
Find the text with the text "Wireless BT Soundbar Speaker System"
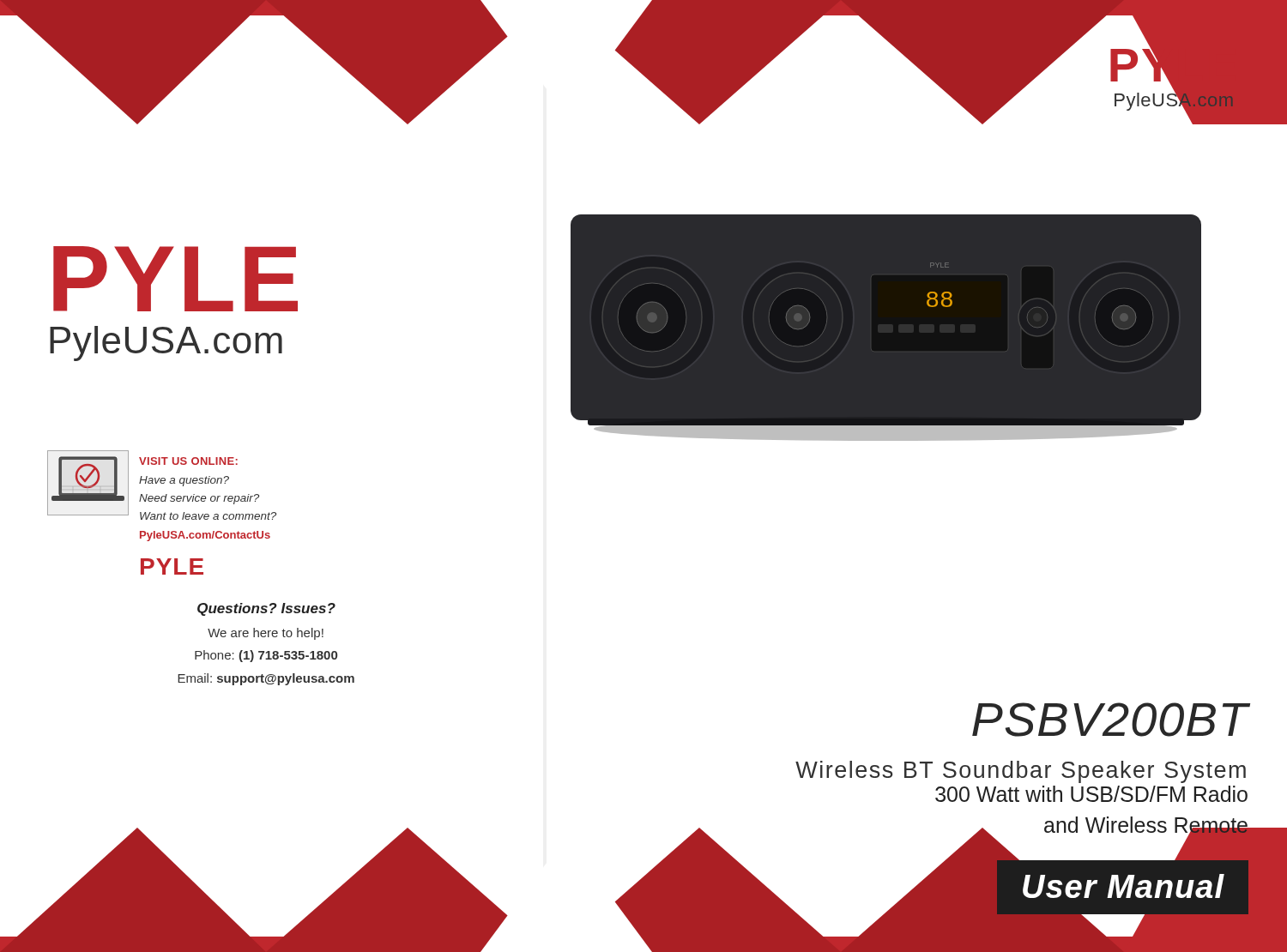point(1022,771)
